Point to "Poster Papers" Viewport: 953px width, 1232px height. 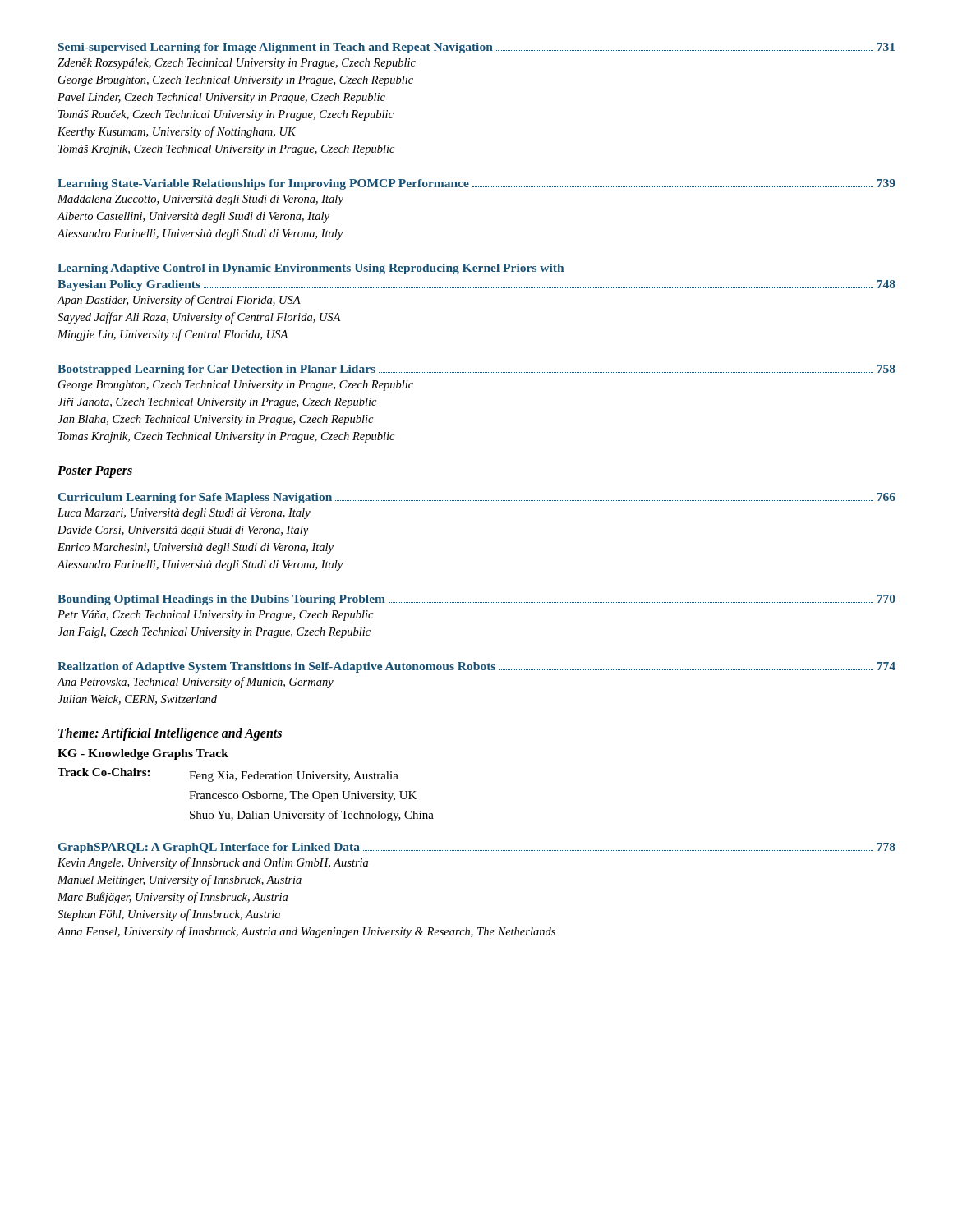(95, 470)
